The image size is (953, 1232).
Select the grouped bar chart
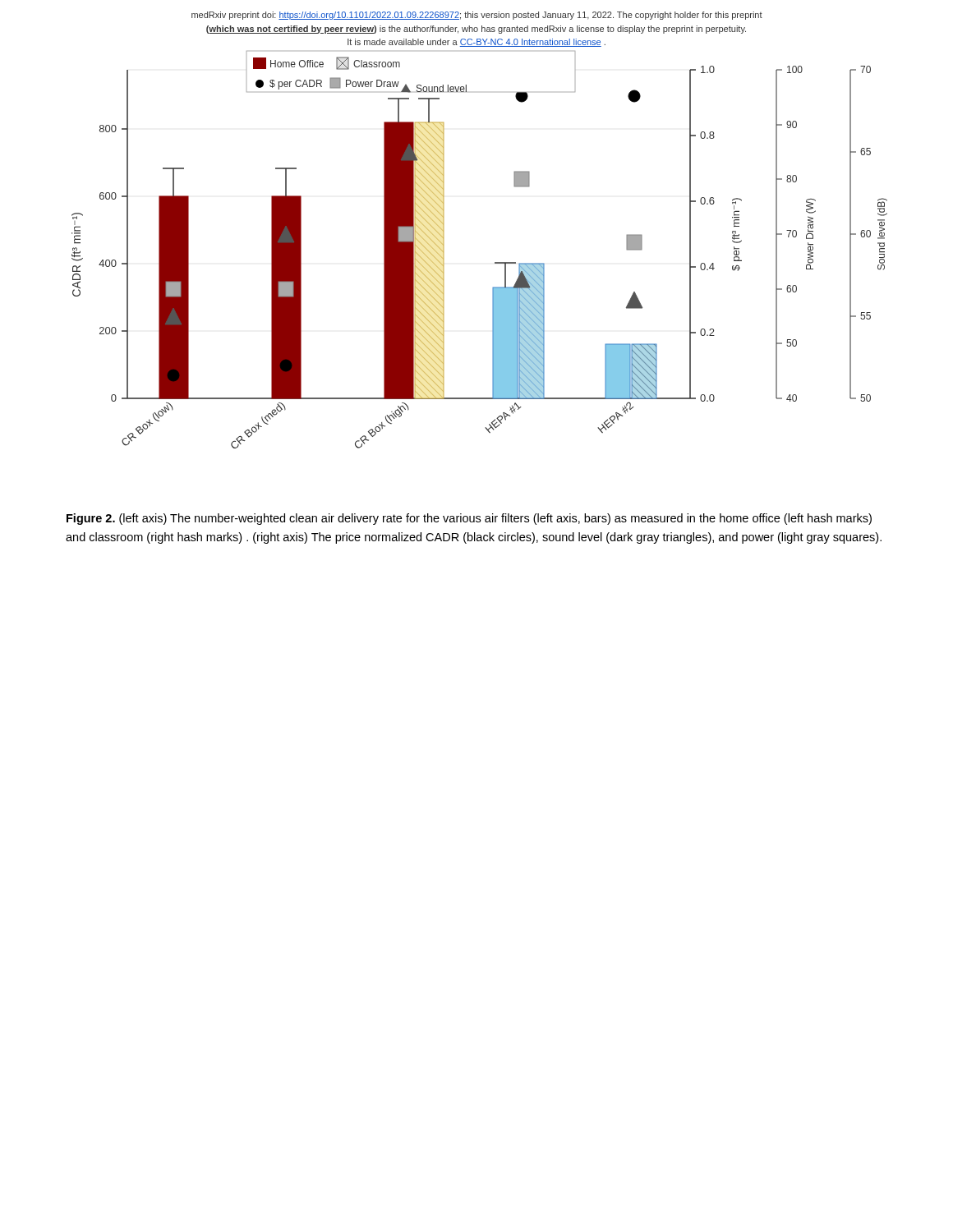[476, 275]
